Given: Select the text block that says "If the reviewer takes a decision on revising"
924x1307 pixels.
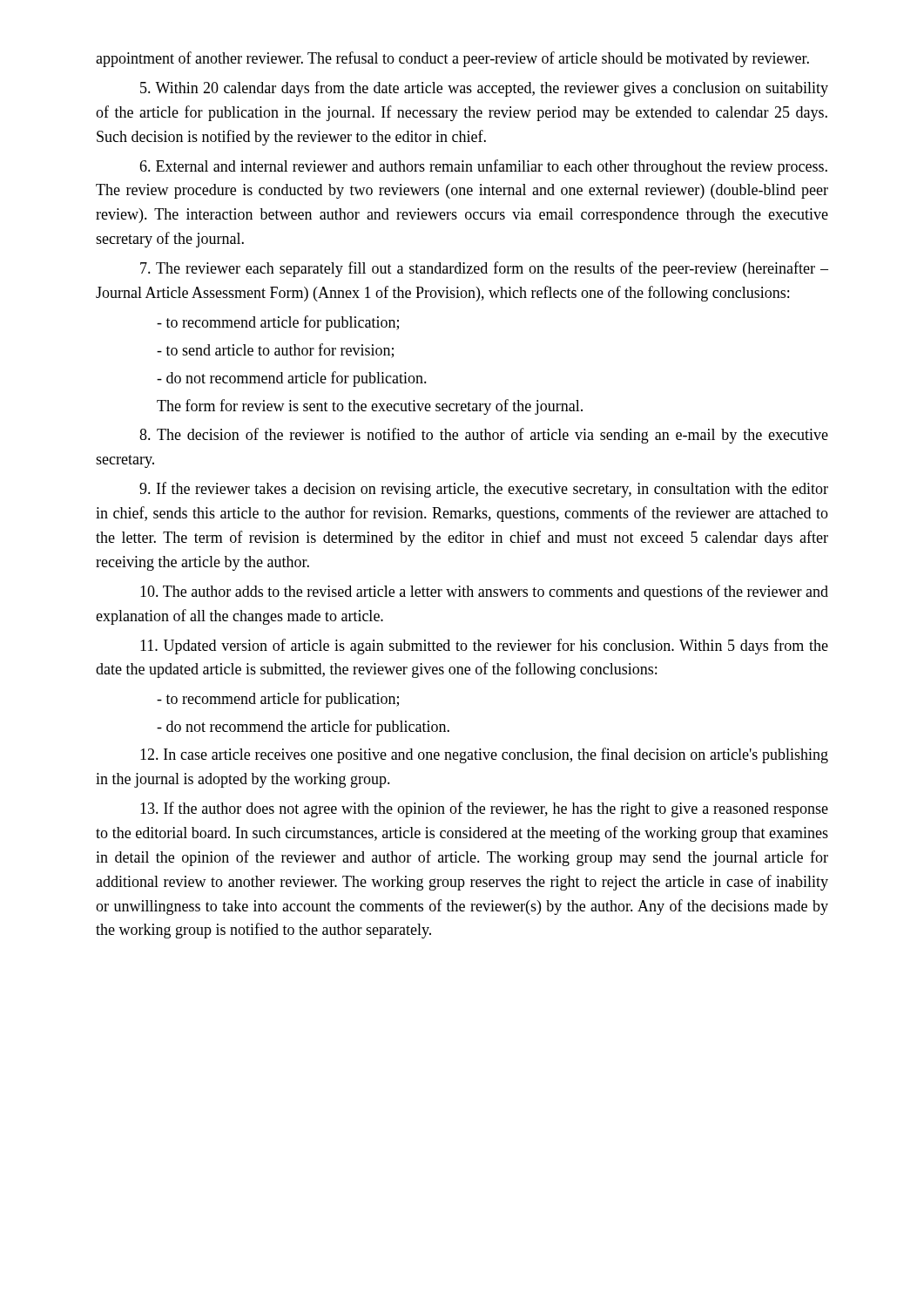Looking at the screenshot, I should [x=462, y=526].
